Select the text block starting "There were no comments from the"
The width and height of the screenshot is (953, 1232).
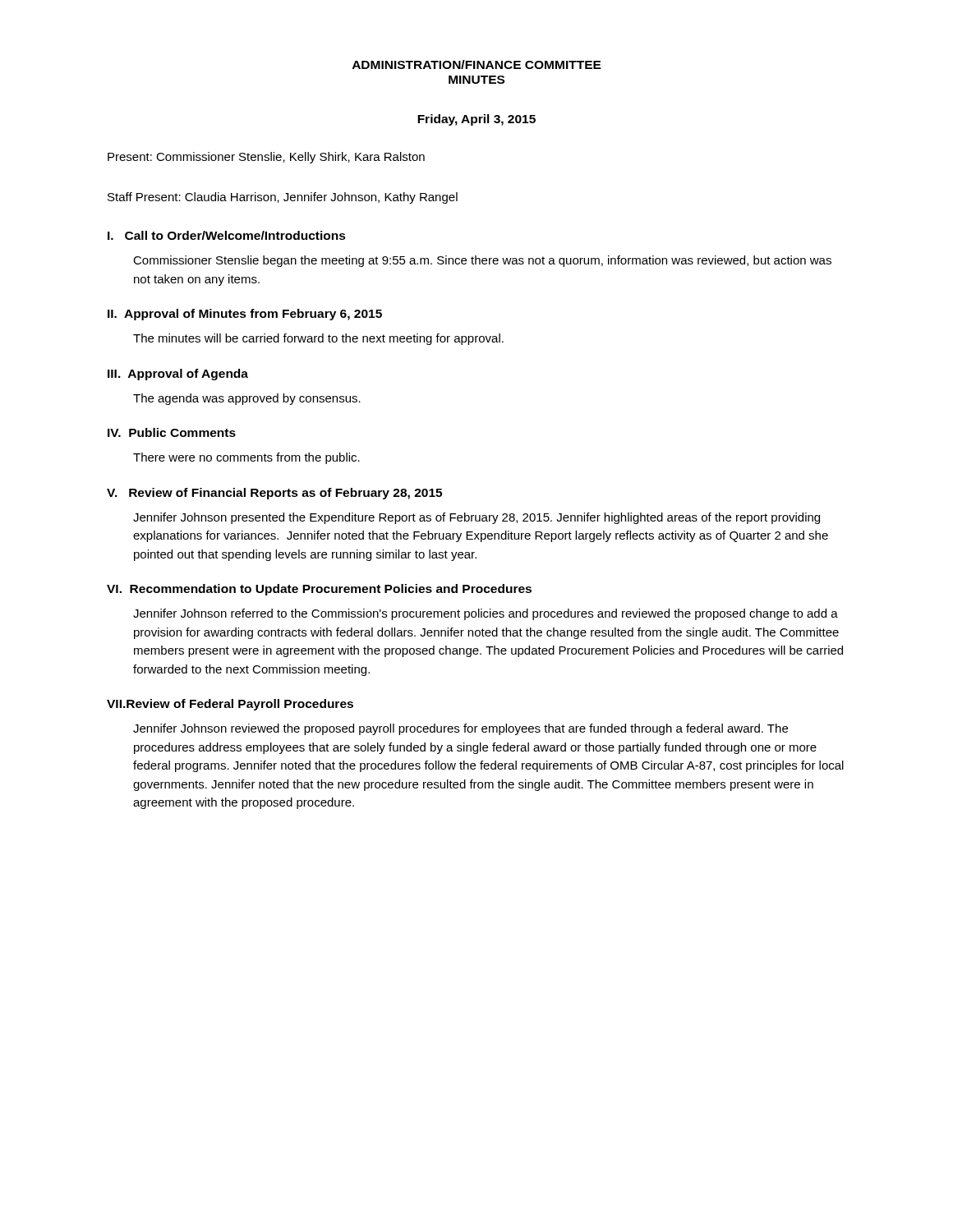pyautogui.click(x=246, y=458)
